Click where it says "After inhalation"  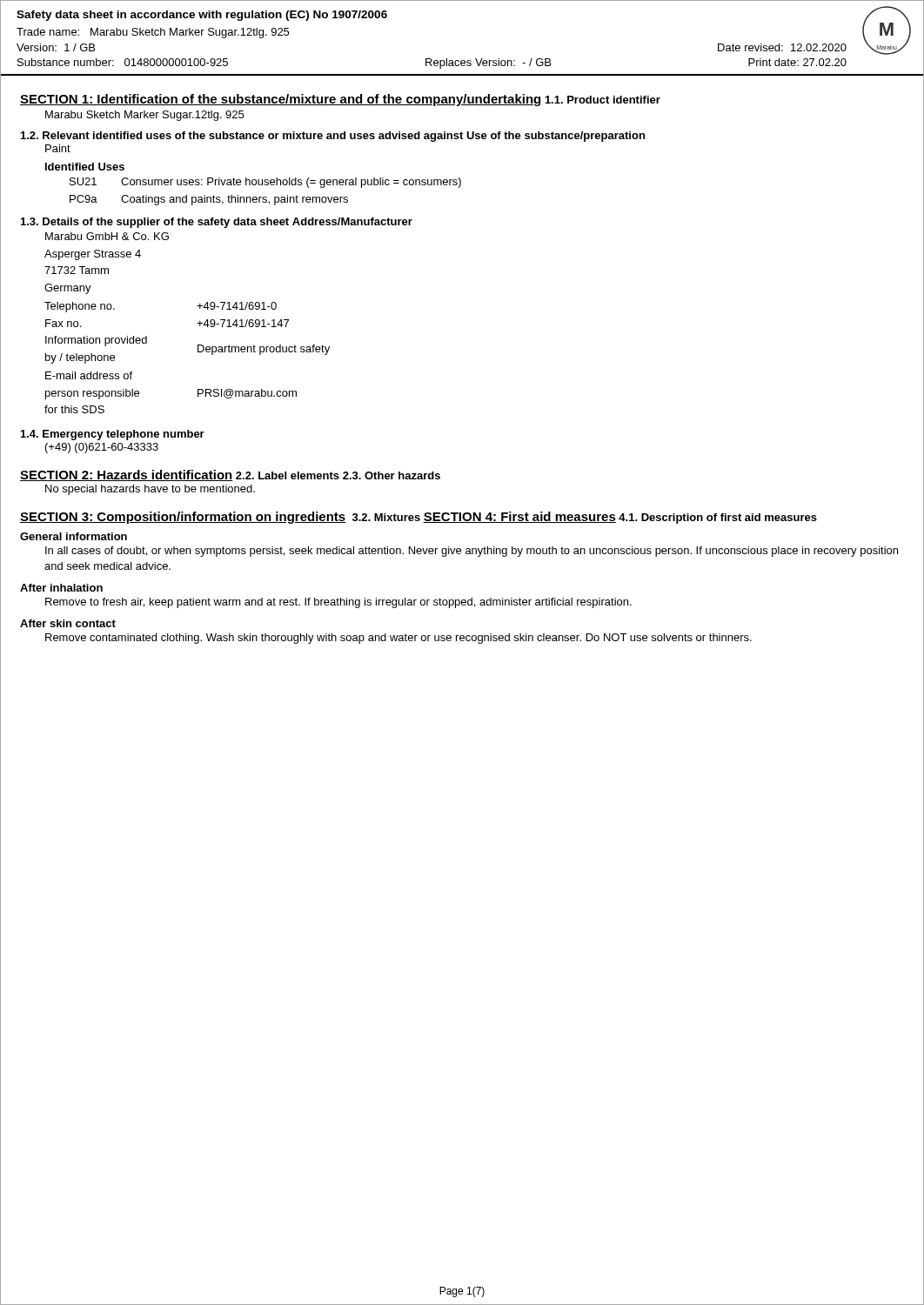(61, 588)
